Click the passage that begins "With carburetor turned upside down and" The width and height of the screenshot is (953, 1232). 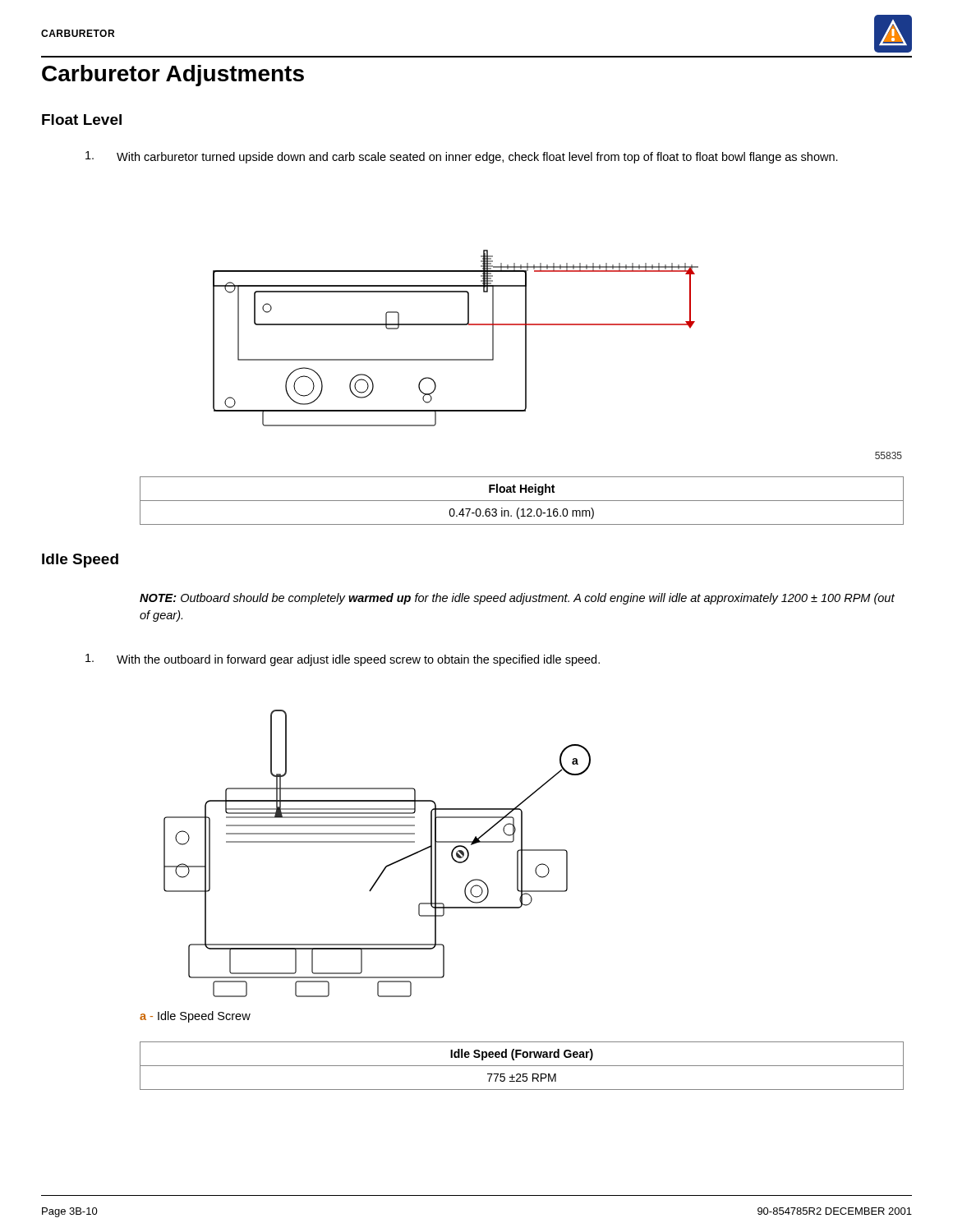point(493,157)
